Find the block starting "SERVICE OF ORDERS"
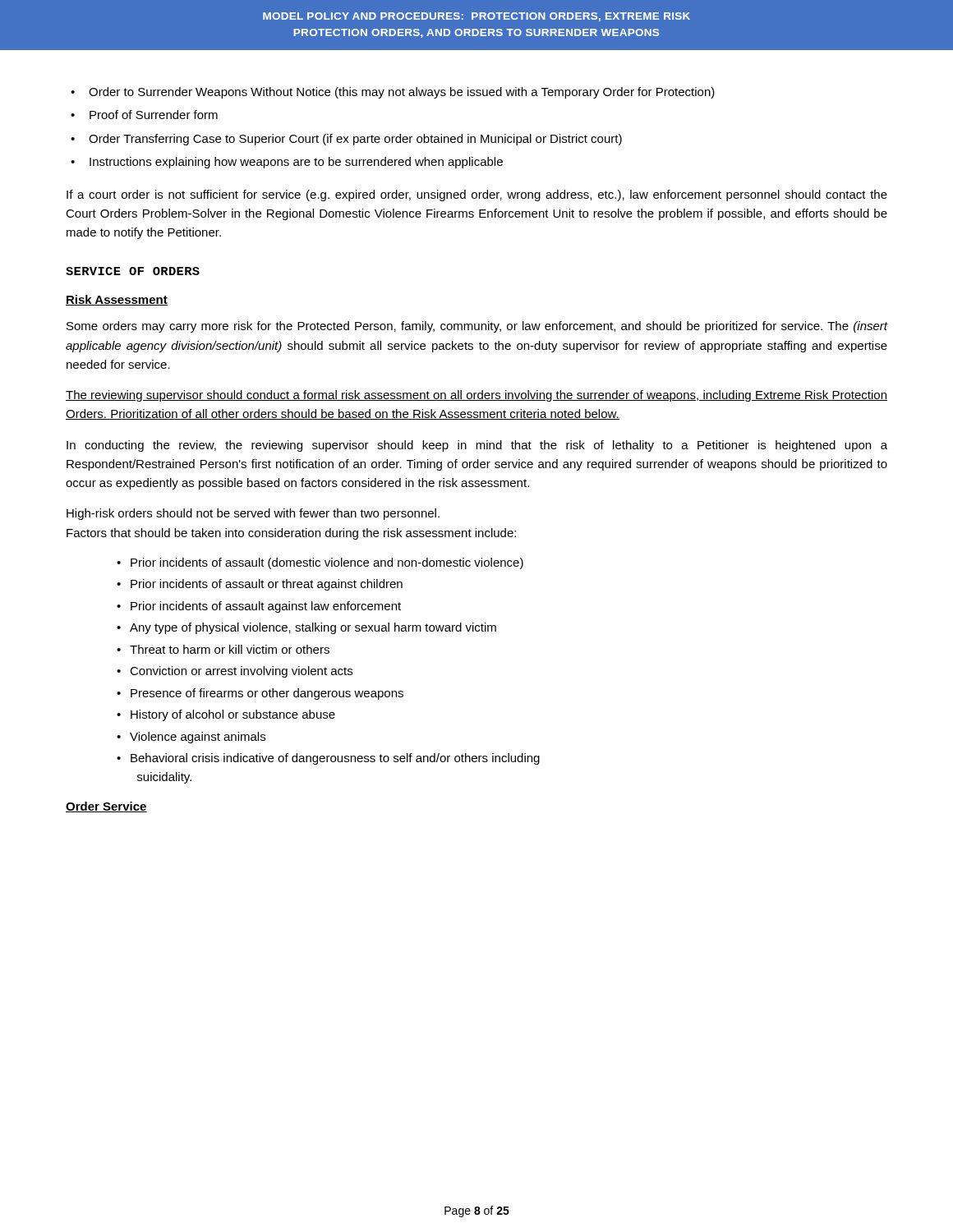Viewport: 953px width, 1232px height. 133,272
